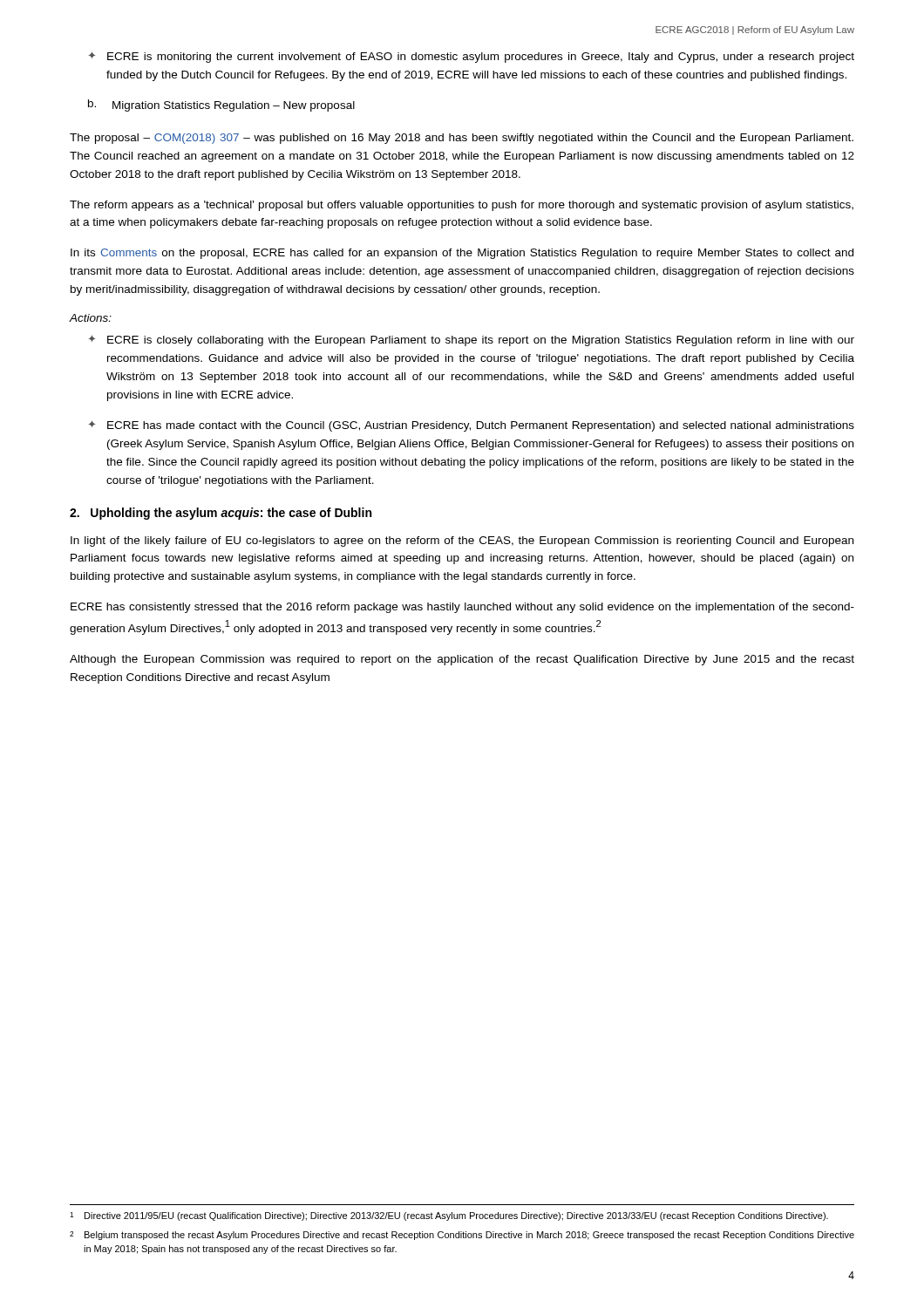Image resolution: width=924 pixels, height=1308 pixels.
Task: Click on the region starting "1 Directive 2011/95/EU (recast"
Action: click(462, 1218)
